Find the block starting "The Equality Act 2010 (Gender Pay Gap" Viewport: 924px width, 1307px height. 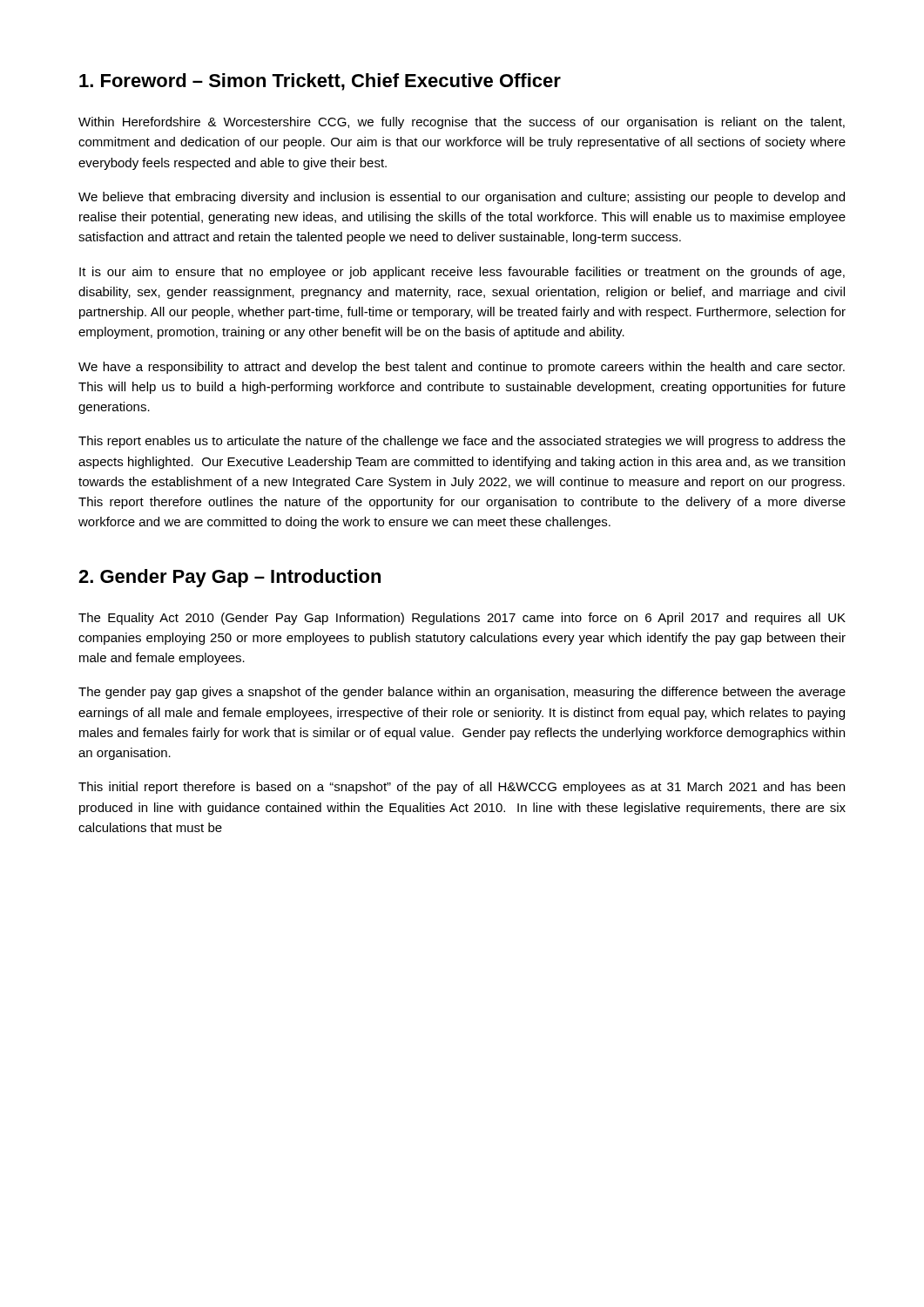point(462,637)
